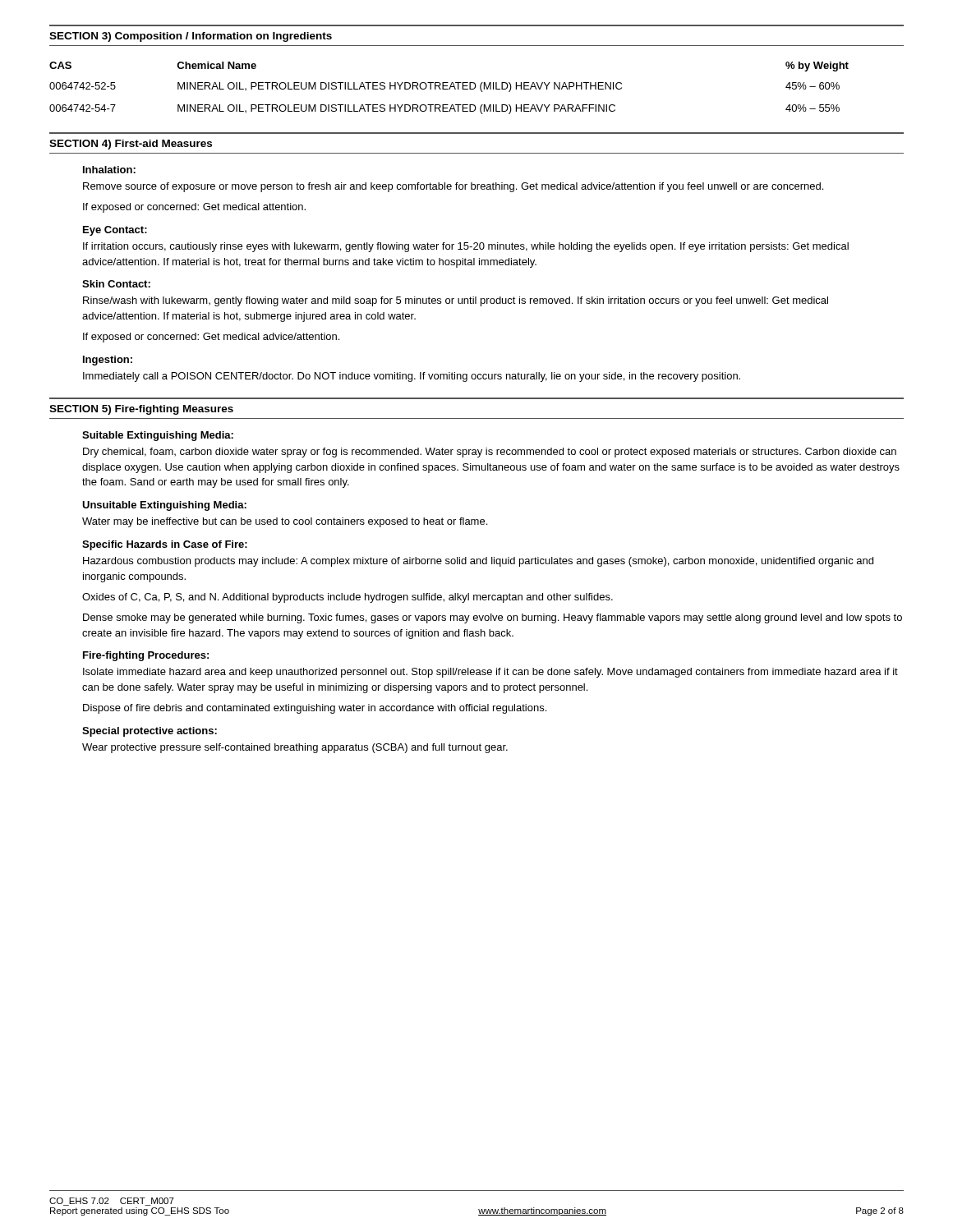Find the table
Screen dimensions: 1232x953
pos(476,87)
